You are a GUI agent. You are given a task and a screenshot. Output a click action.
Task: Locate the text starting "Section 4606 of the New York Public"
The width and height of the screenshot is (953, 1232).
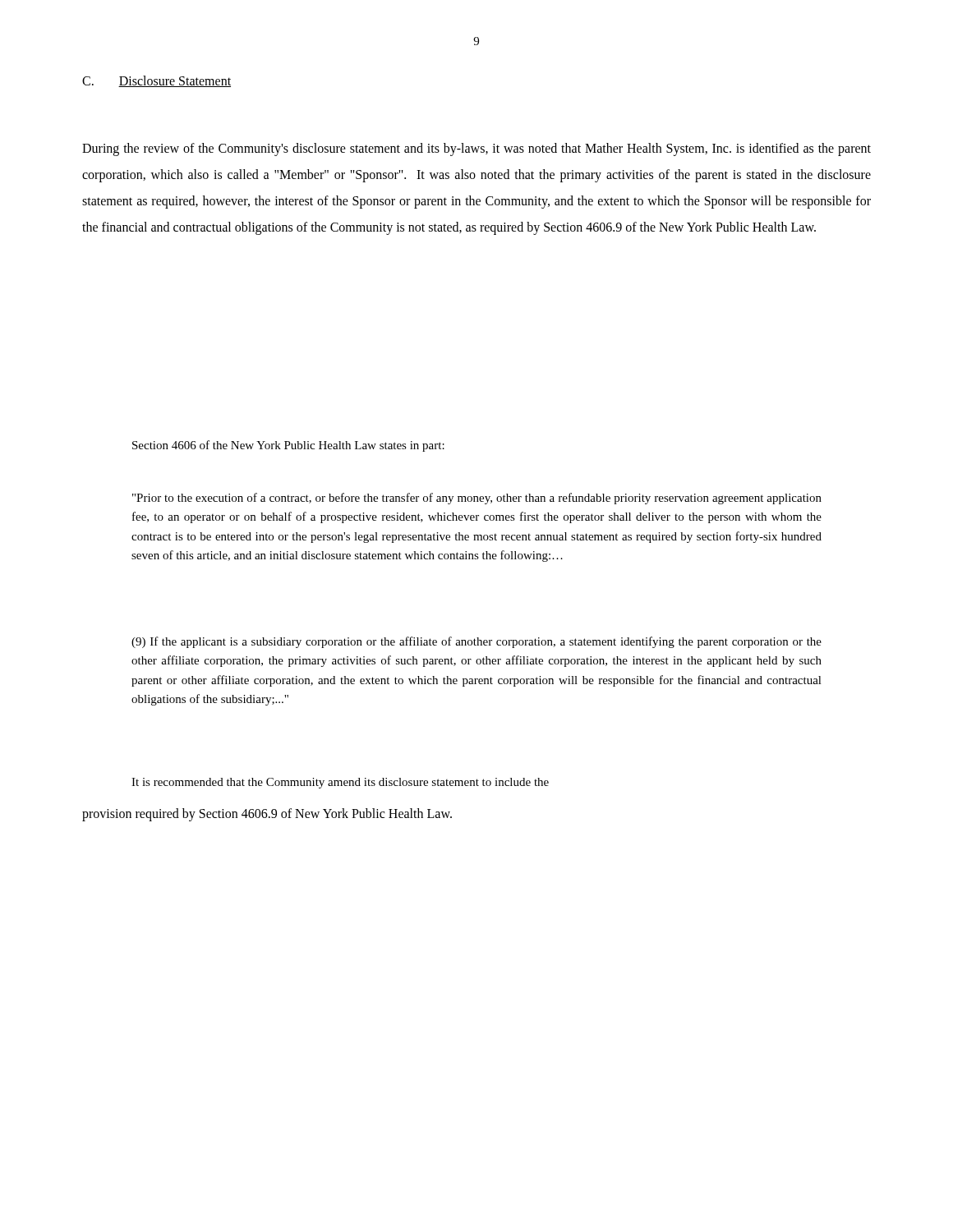pos(288,445)
